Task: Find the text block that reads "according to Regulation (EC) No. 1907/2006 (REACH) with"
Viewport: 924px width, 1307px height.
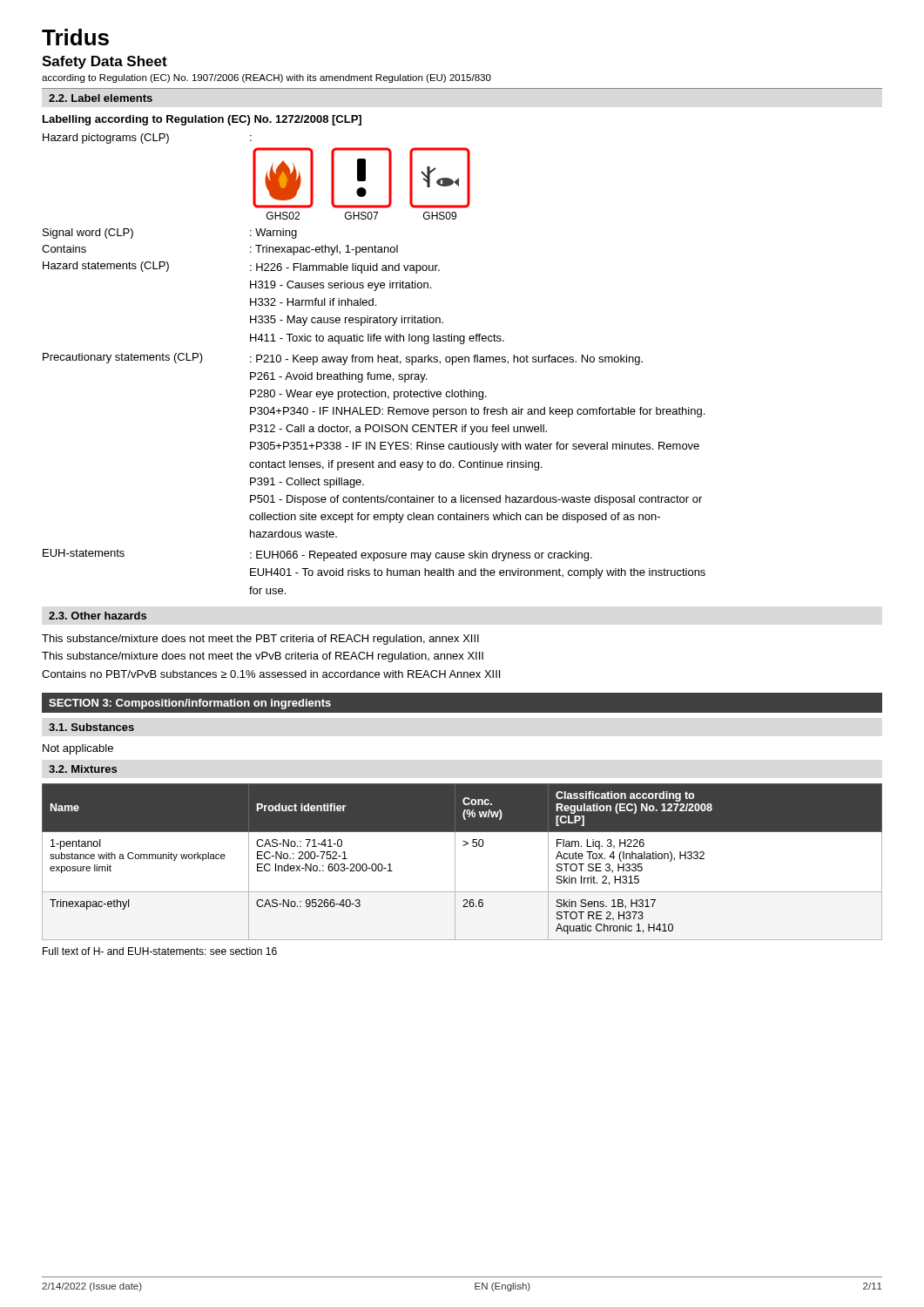Action: tap(266, 78)
